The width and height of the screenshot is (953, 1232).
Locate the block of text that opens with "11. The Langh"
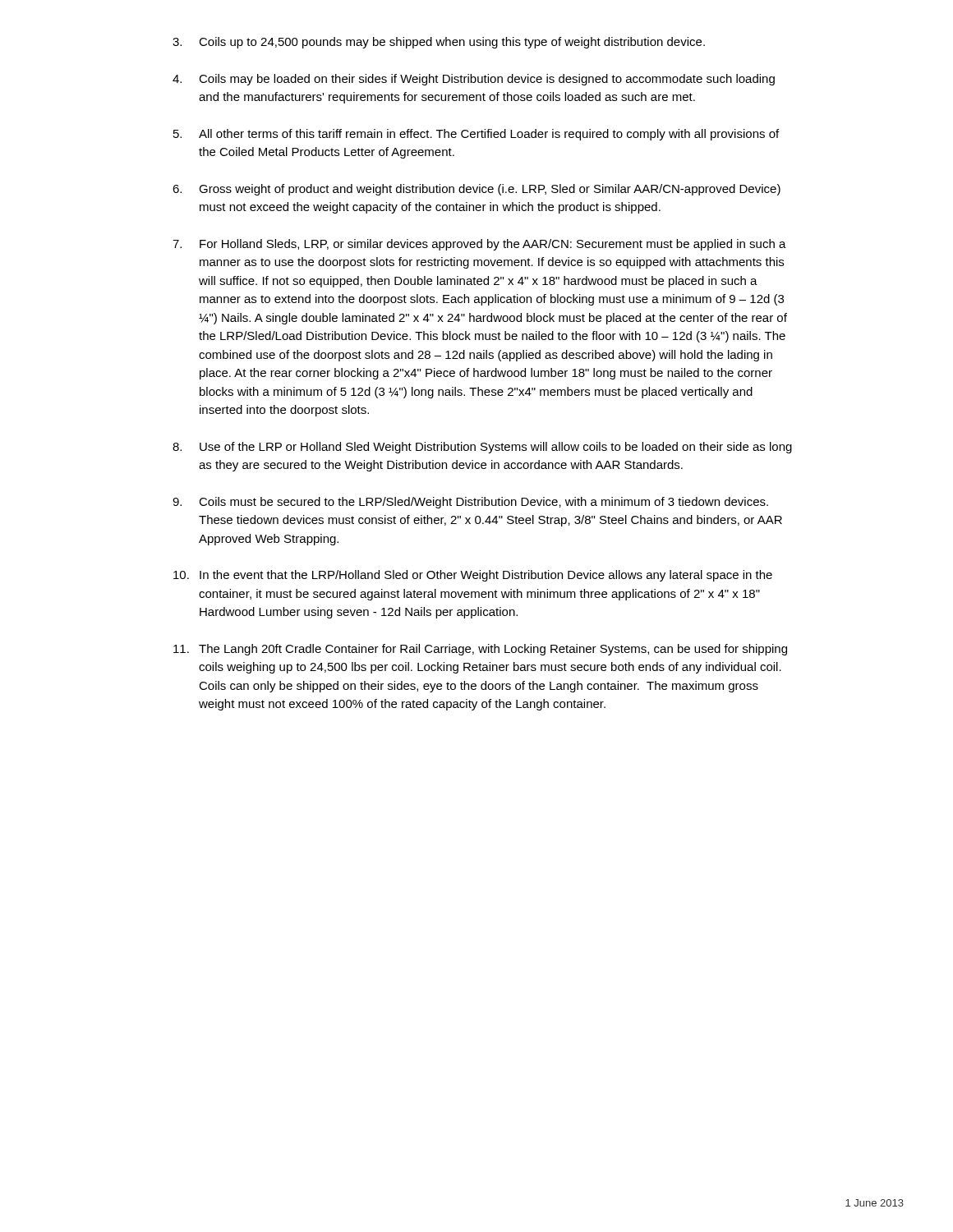pos(485,676)
